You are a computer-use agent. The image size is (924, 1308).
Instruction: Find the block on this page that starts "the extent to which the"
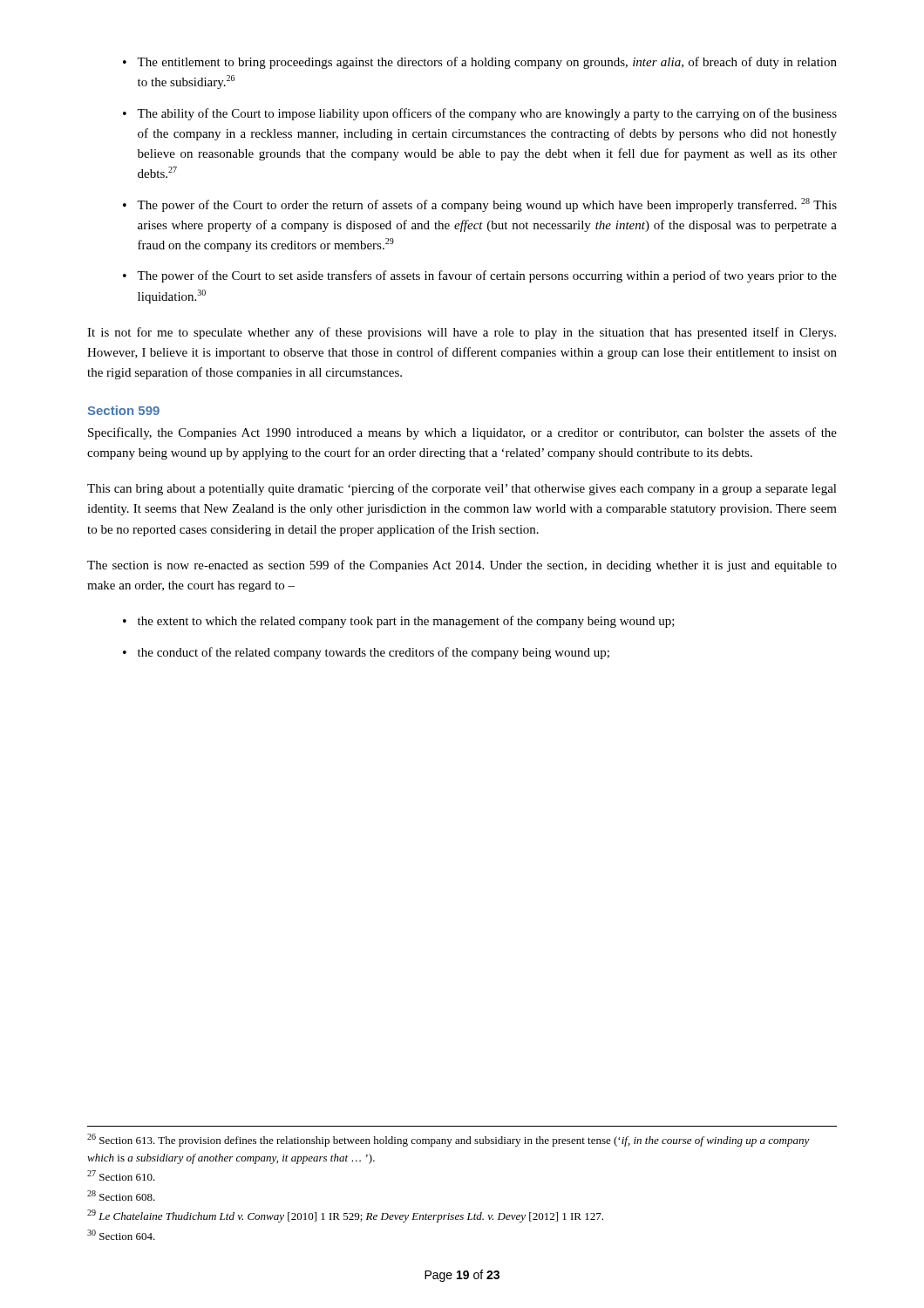[406, 622]
